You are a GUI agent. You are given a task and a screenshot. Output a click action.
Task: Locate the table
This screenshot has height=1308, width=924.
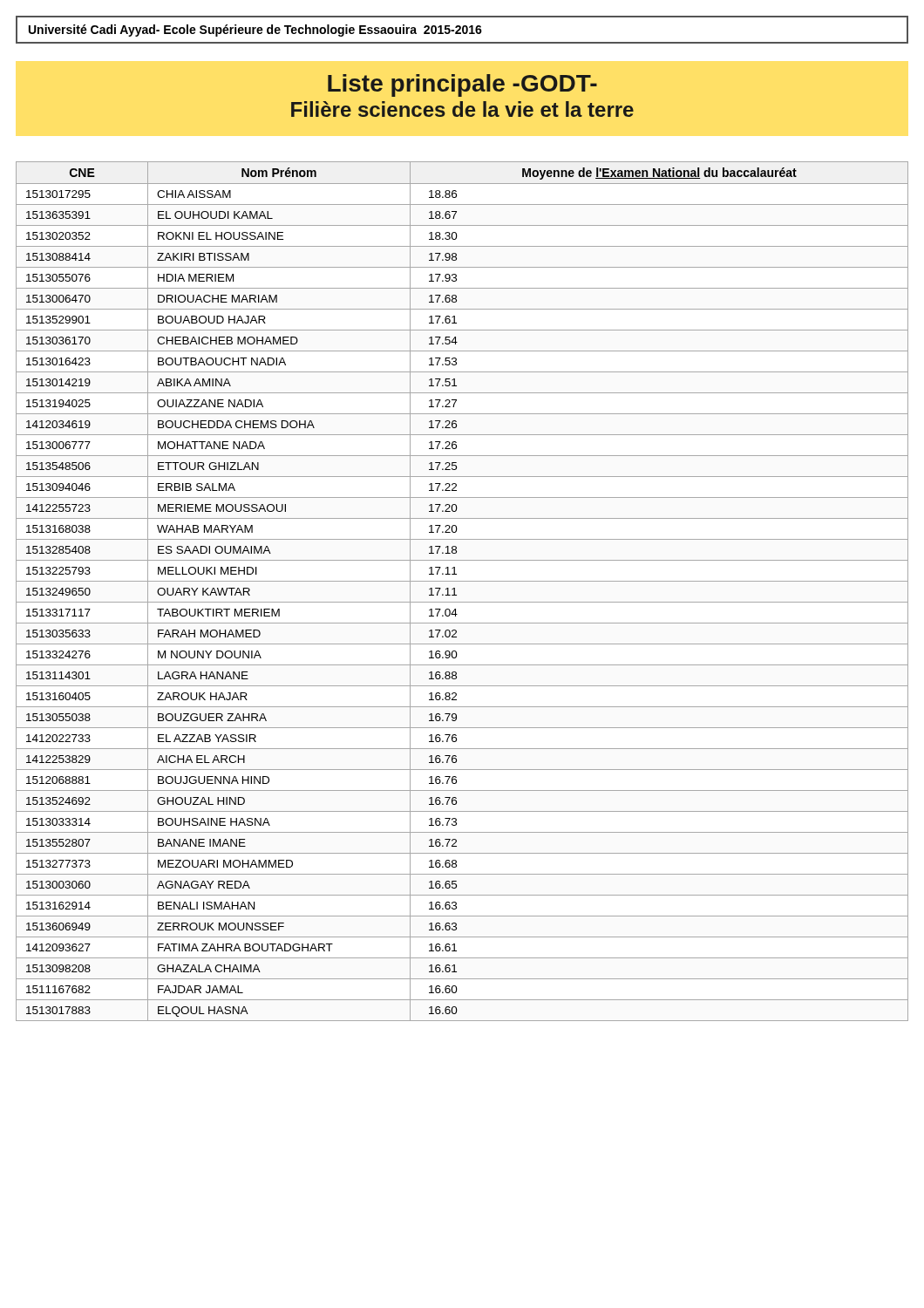462,591
